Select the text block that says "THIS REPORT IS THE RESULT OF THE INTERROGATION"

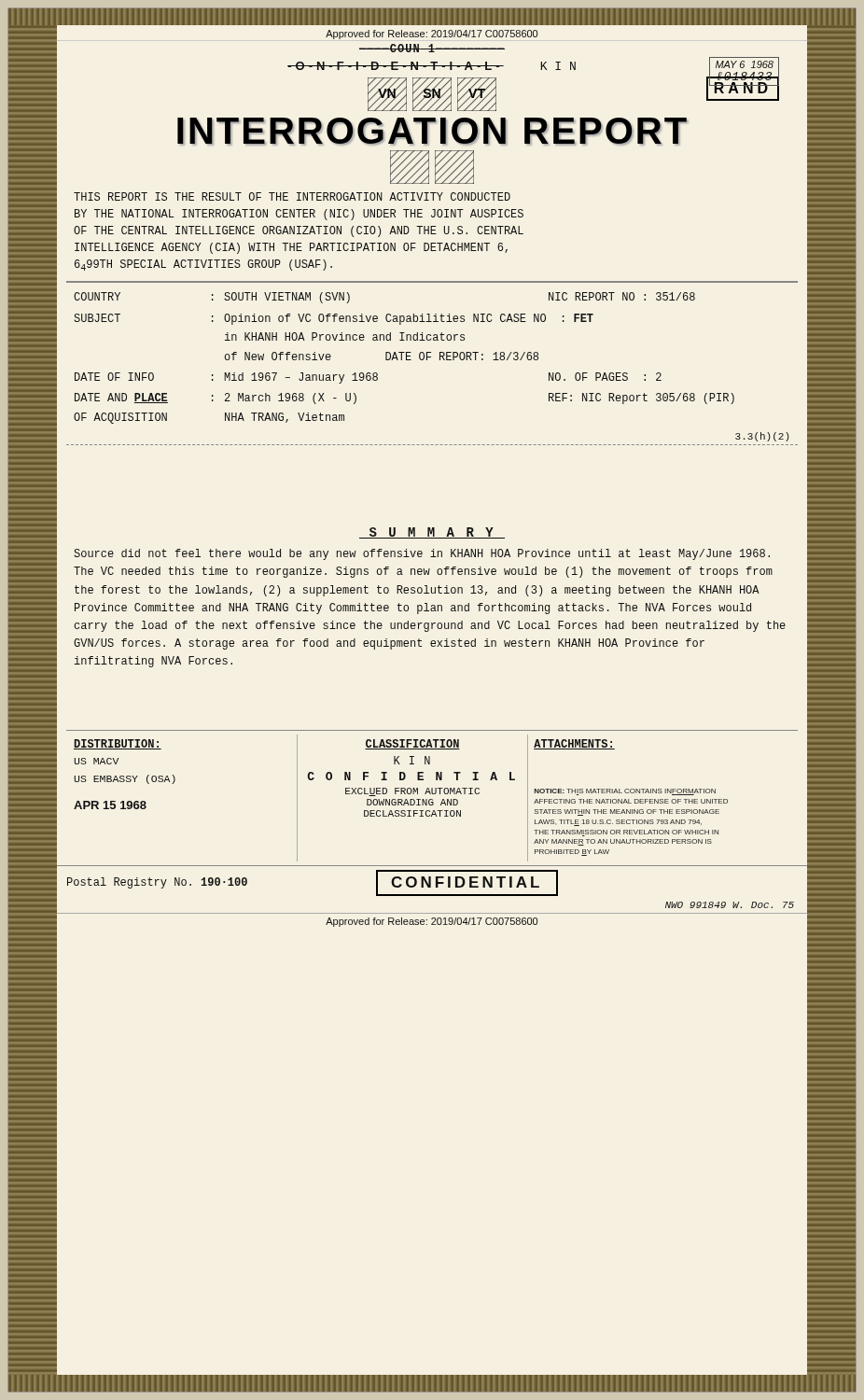(299, 233)
